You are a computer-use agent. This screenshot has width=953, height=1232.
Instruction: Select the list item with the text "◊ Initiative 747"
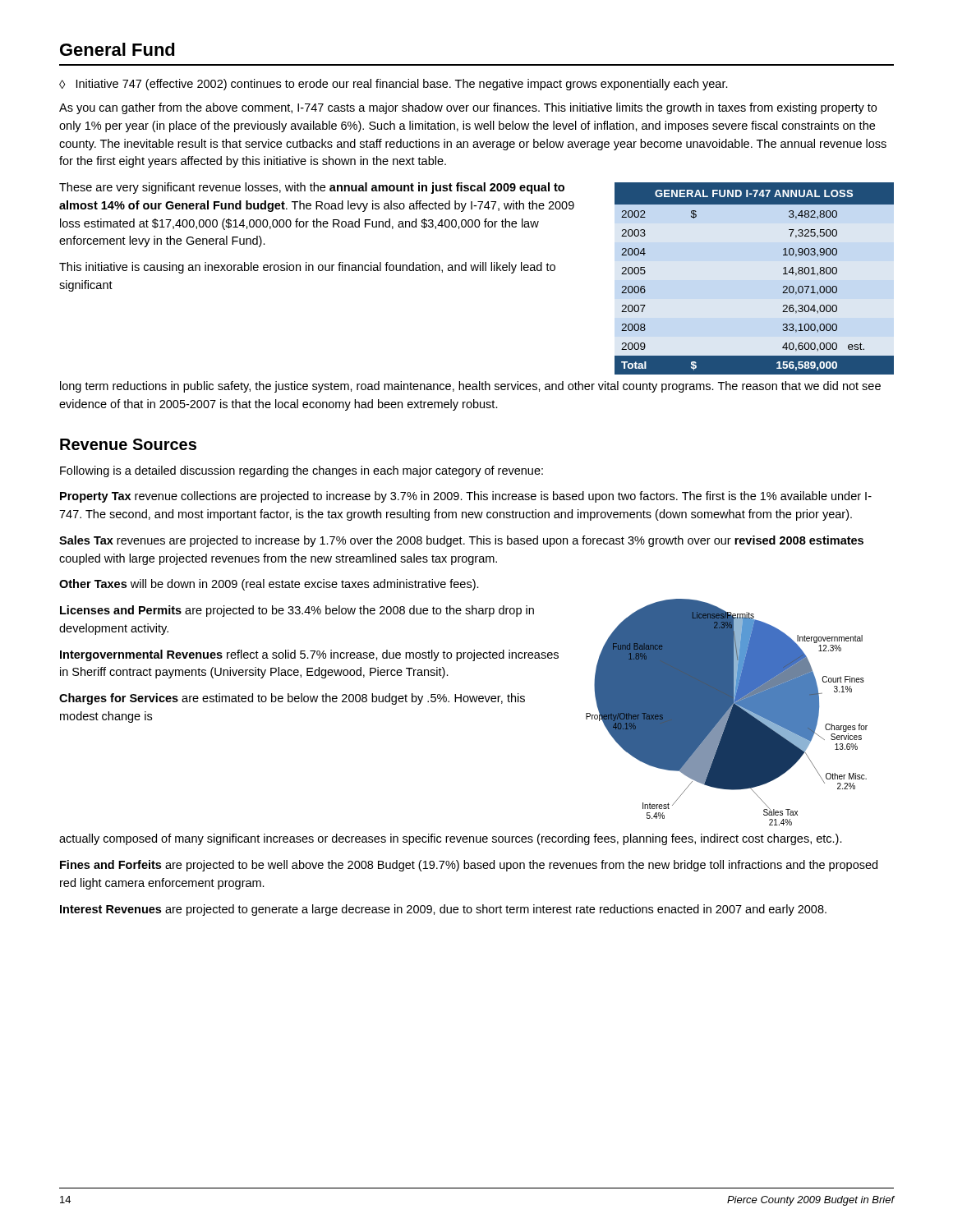[x=394, y=84]
